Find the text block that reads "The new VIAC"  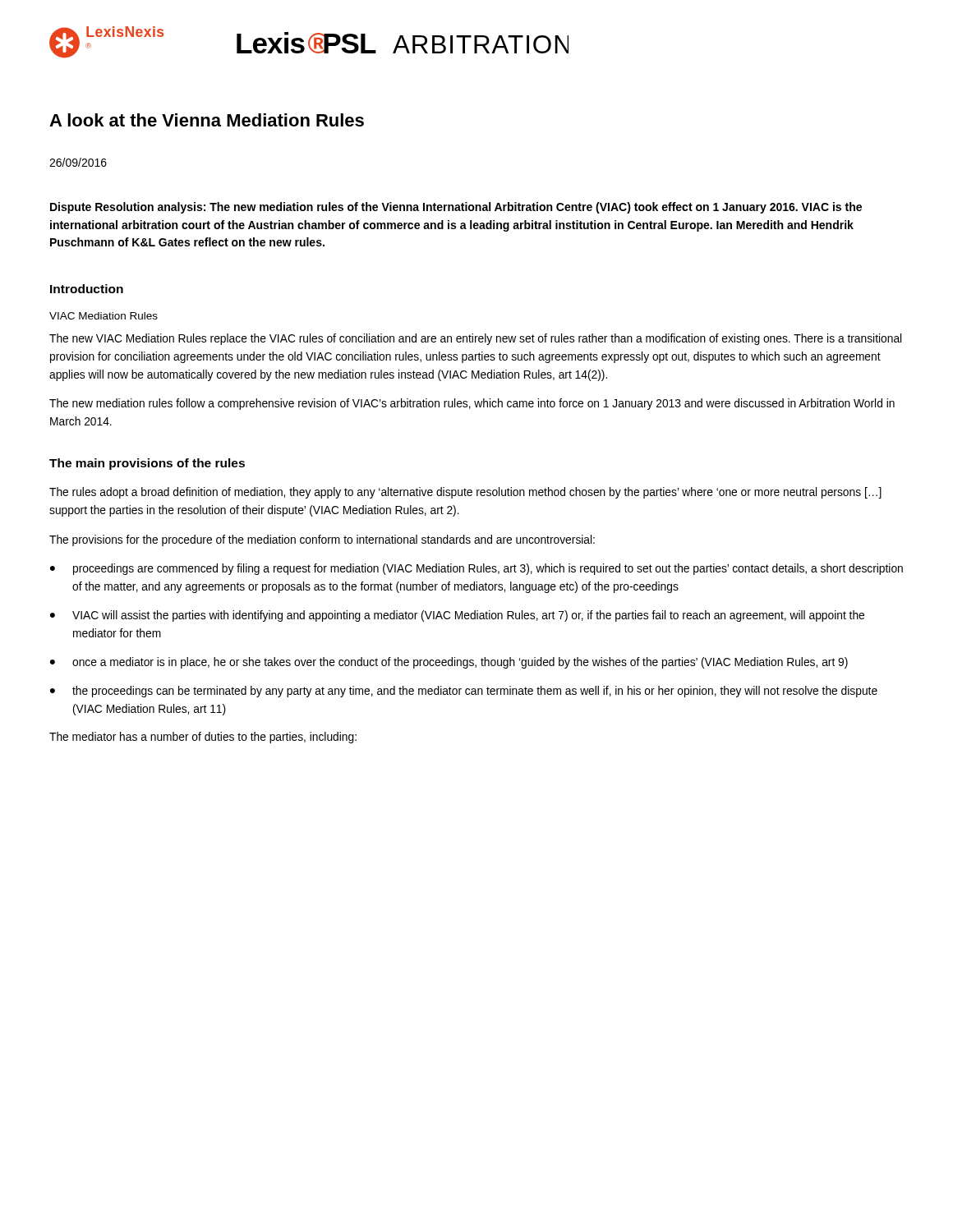point(476,357)
